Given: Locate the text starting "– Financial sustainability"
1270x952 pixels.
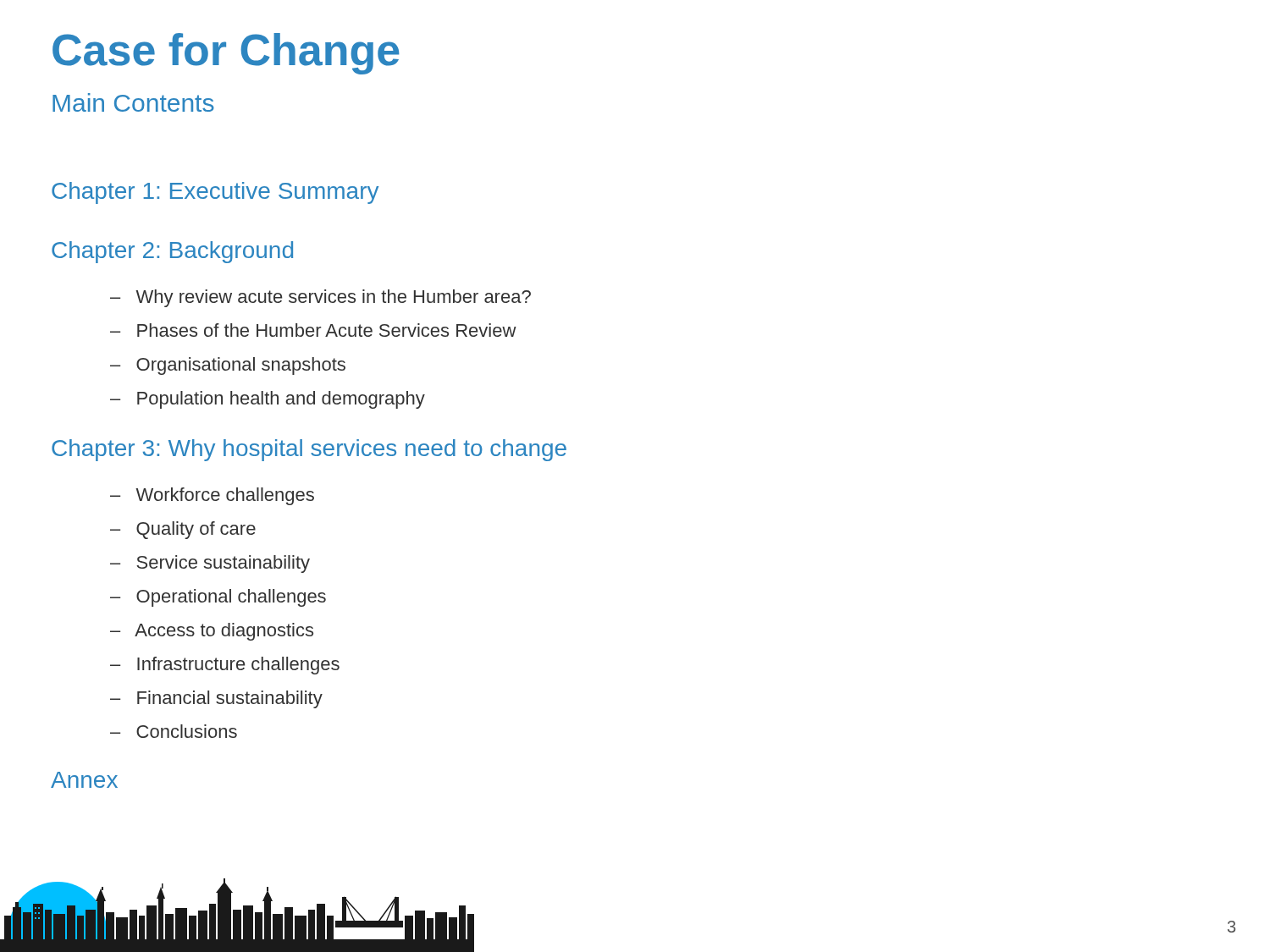Looking at the screenshot, I should 216,698.
